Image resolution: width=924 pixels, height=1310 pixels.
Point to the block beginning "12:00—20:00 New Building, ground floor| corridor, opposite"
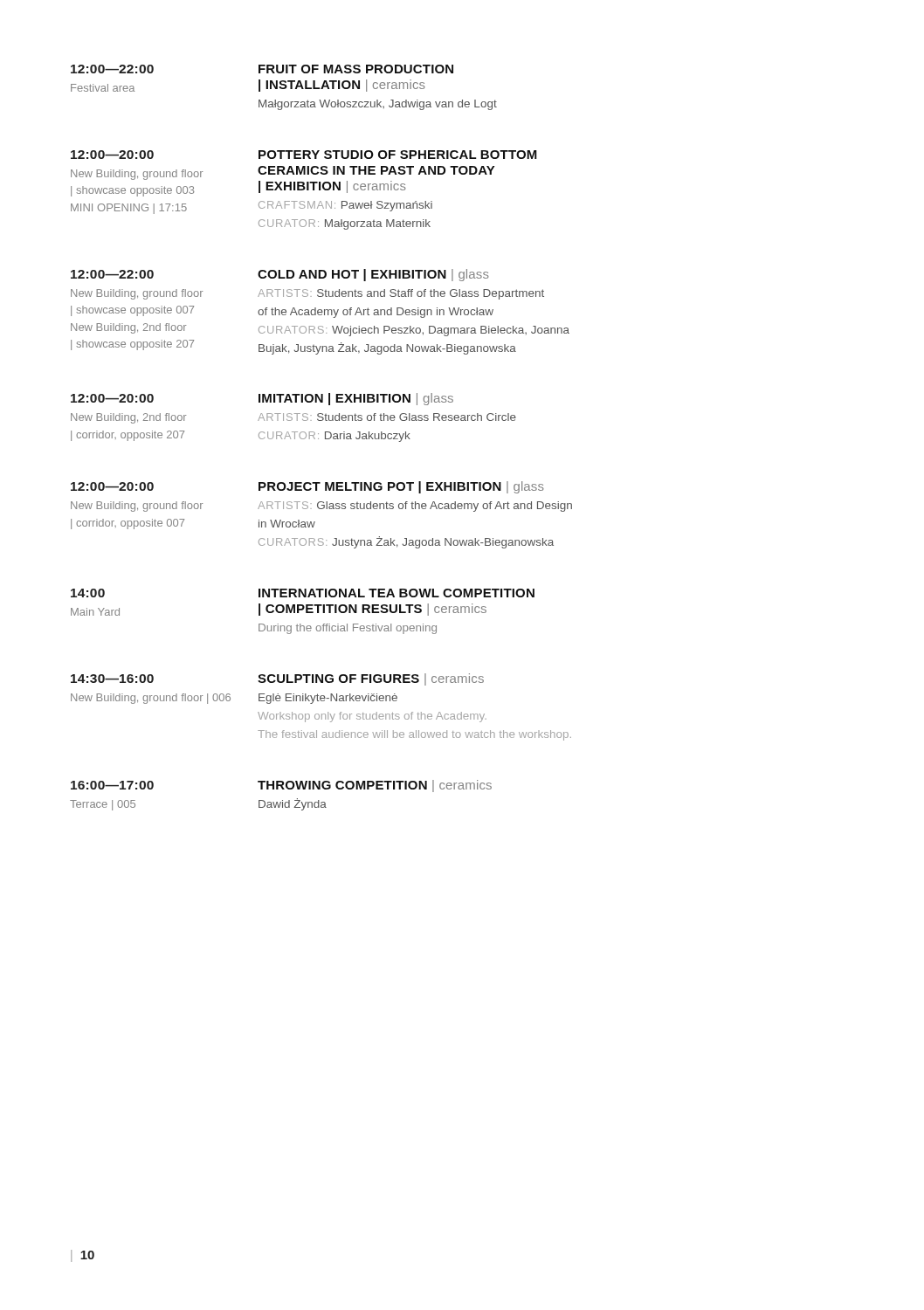(462, 515)
